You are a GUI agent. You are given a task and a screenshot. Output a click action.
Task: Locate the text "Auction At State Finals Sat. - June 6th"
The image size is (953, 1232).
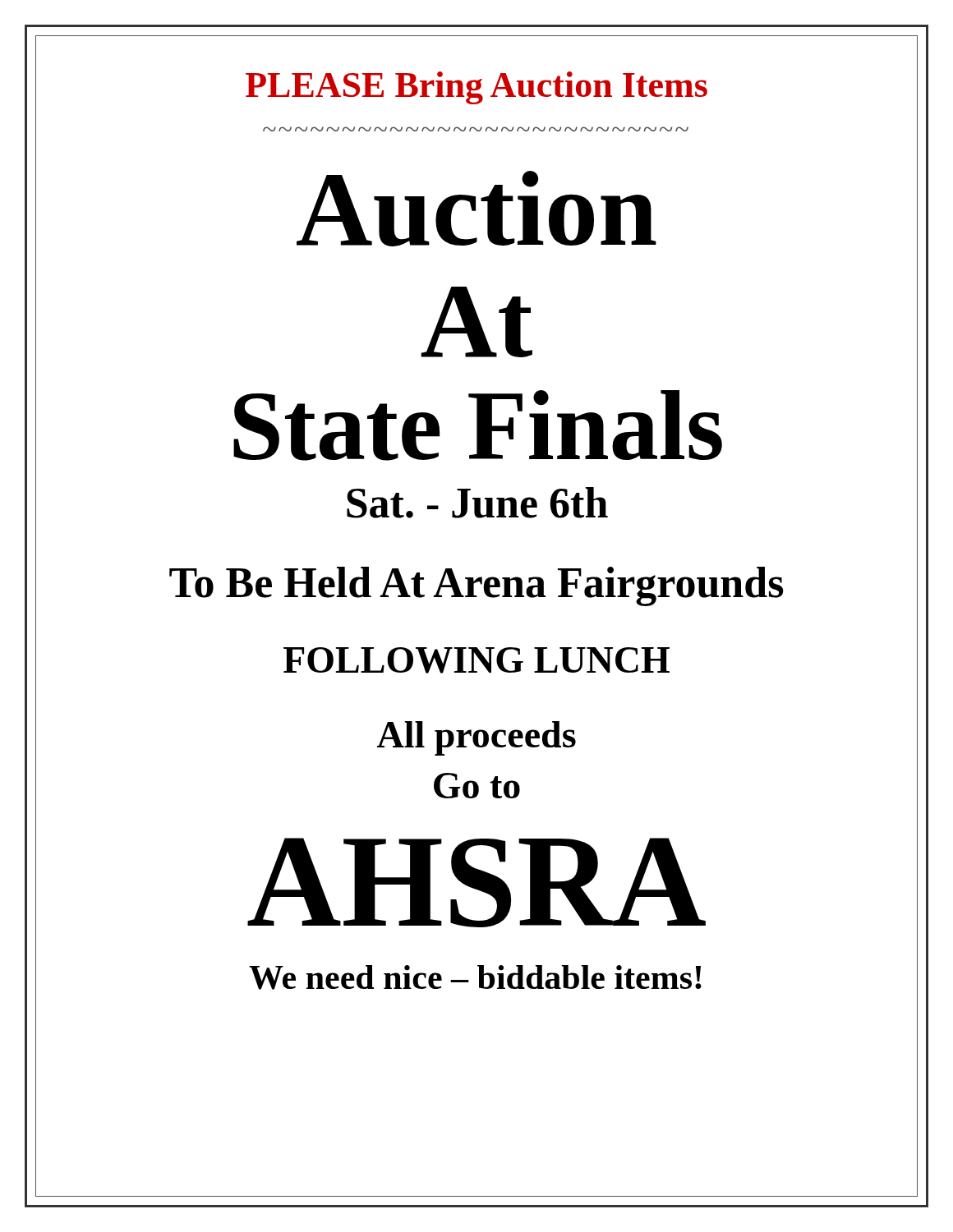point(476,342)
